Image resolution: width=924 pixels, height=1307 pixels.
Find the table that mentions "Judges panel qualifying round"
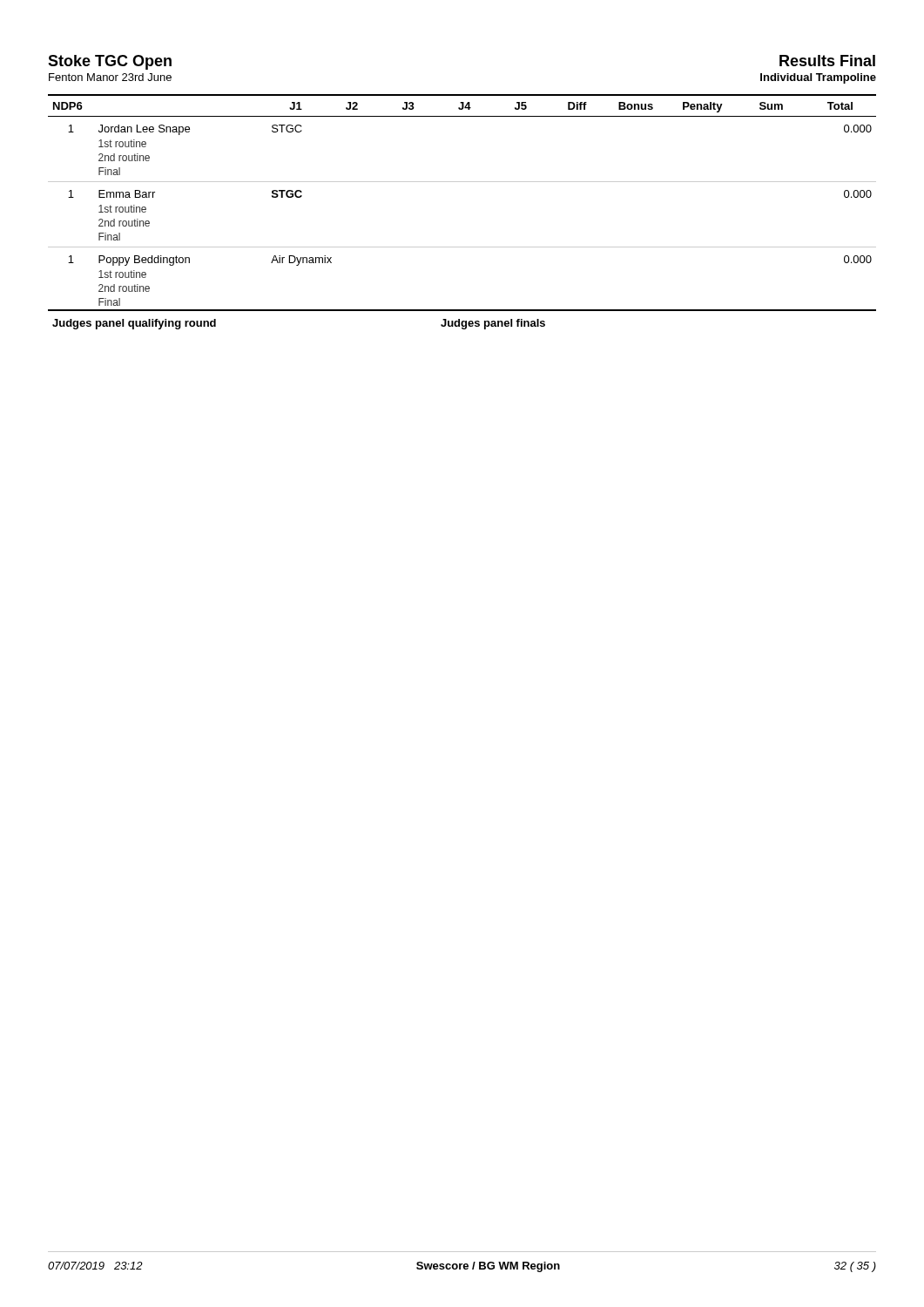(x=462, y=214)
